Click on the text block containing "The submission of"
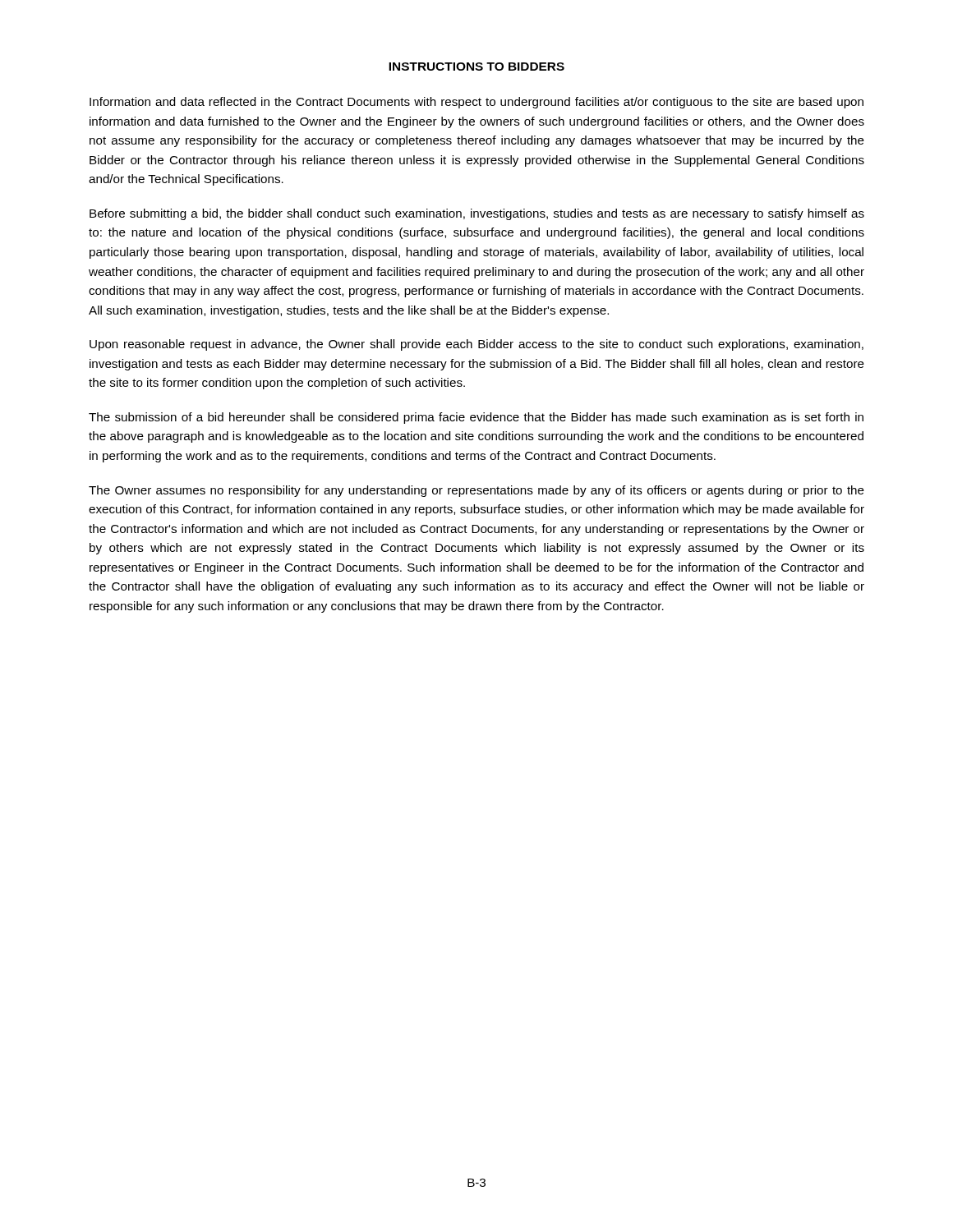 coord(476,436)
